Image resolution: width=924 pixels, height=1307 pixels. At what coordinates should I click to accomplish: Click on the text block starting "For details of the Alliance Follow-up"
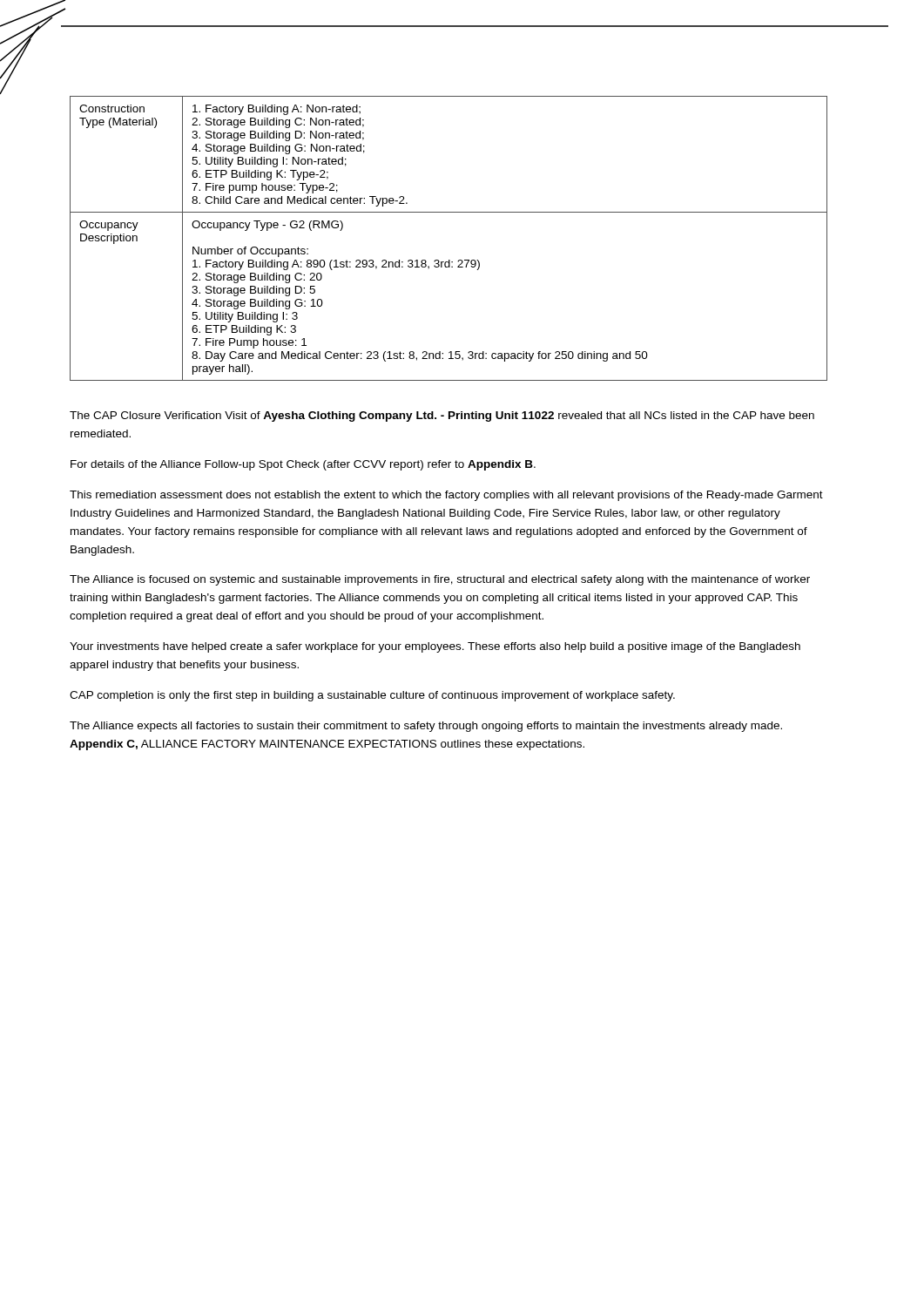[x=303, y=464]
